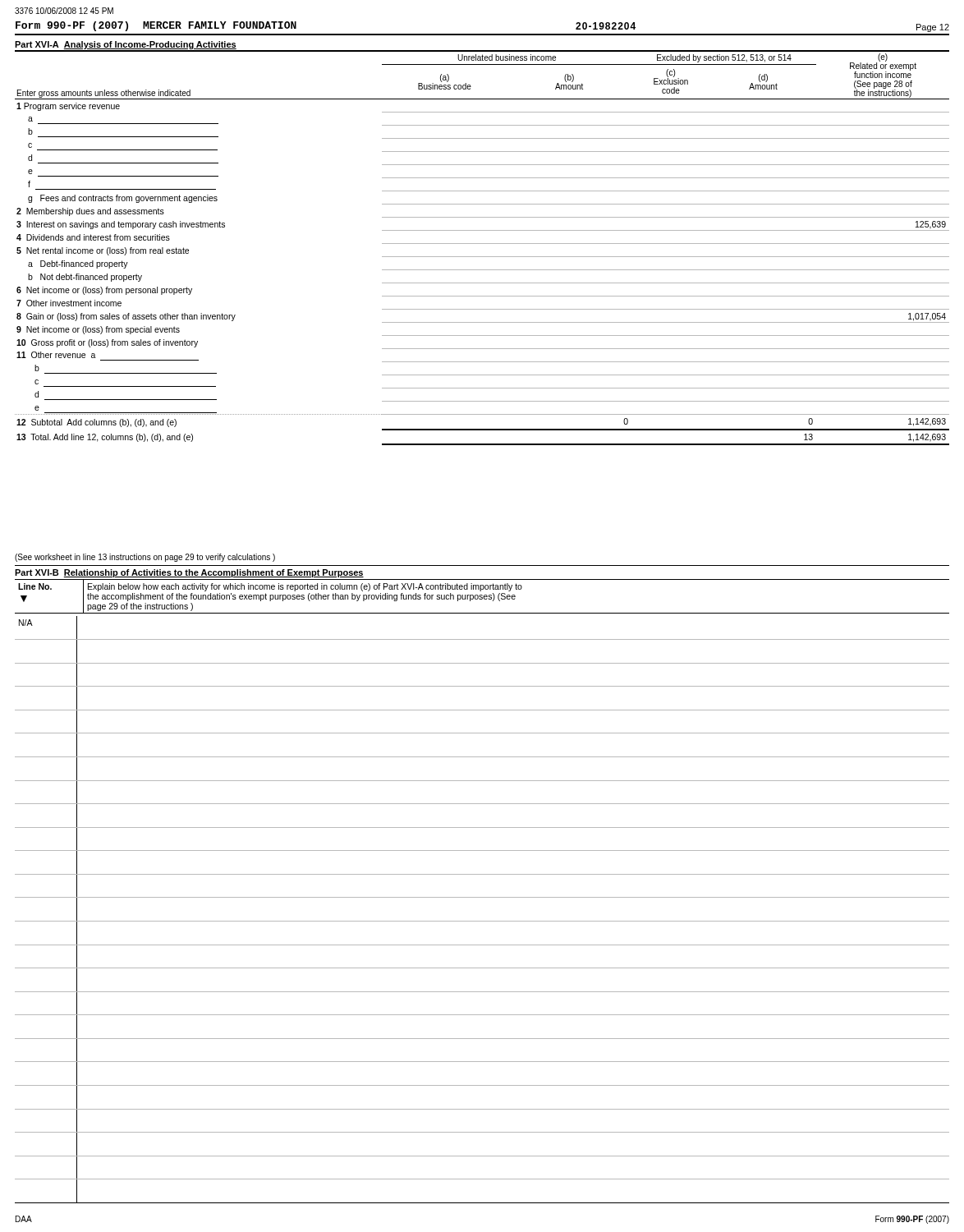Select the table that reads "N/A"
The image size is (964, 1232).
pos(482,910)
